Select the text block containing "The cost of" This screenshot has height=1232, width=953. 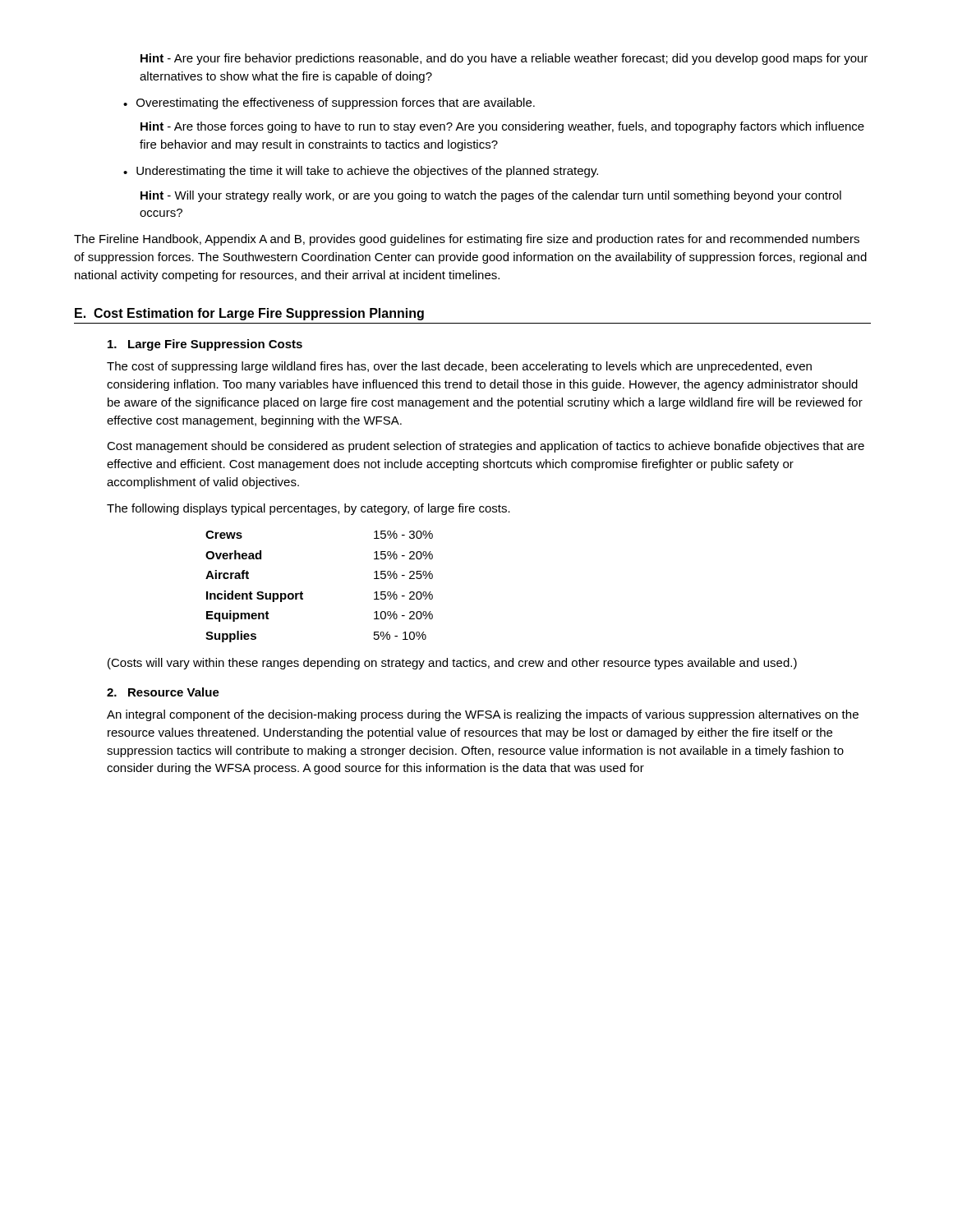489,437
